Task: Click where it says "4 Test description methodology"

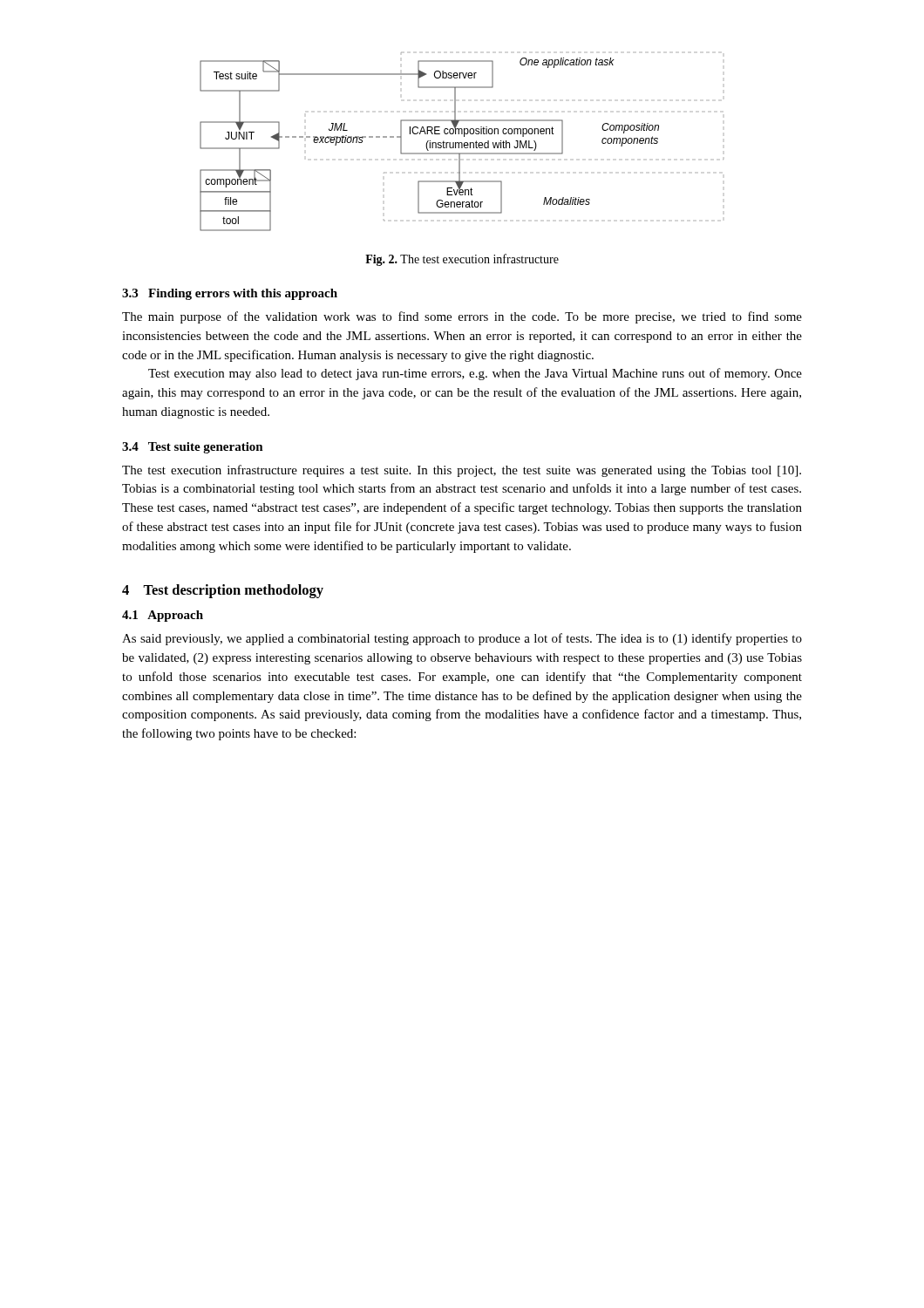Action: (x=223, y=590)
